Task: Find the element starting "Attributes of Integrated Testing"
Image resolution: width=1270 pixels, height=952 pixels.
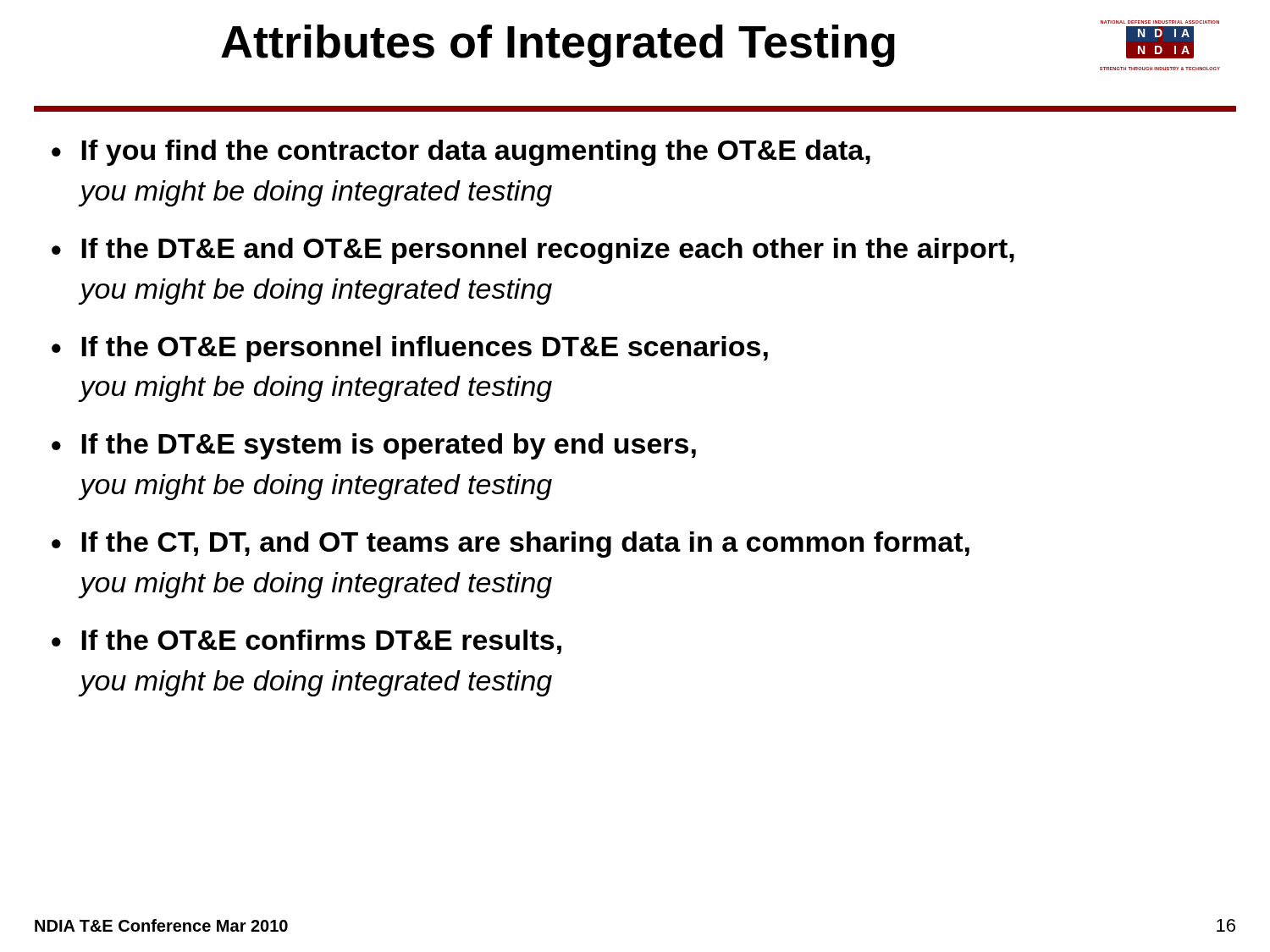Action: [x=559, y=41]
